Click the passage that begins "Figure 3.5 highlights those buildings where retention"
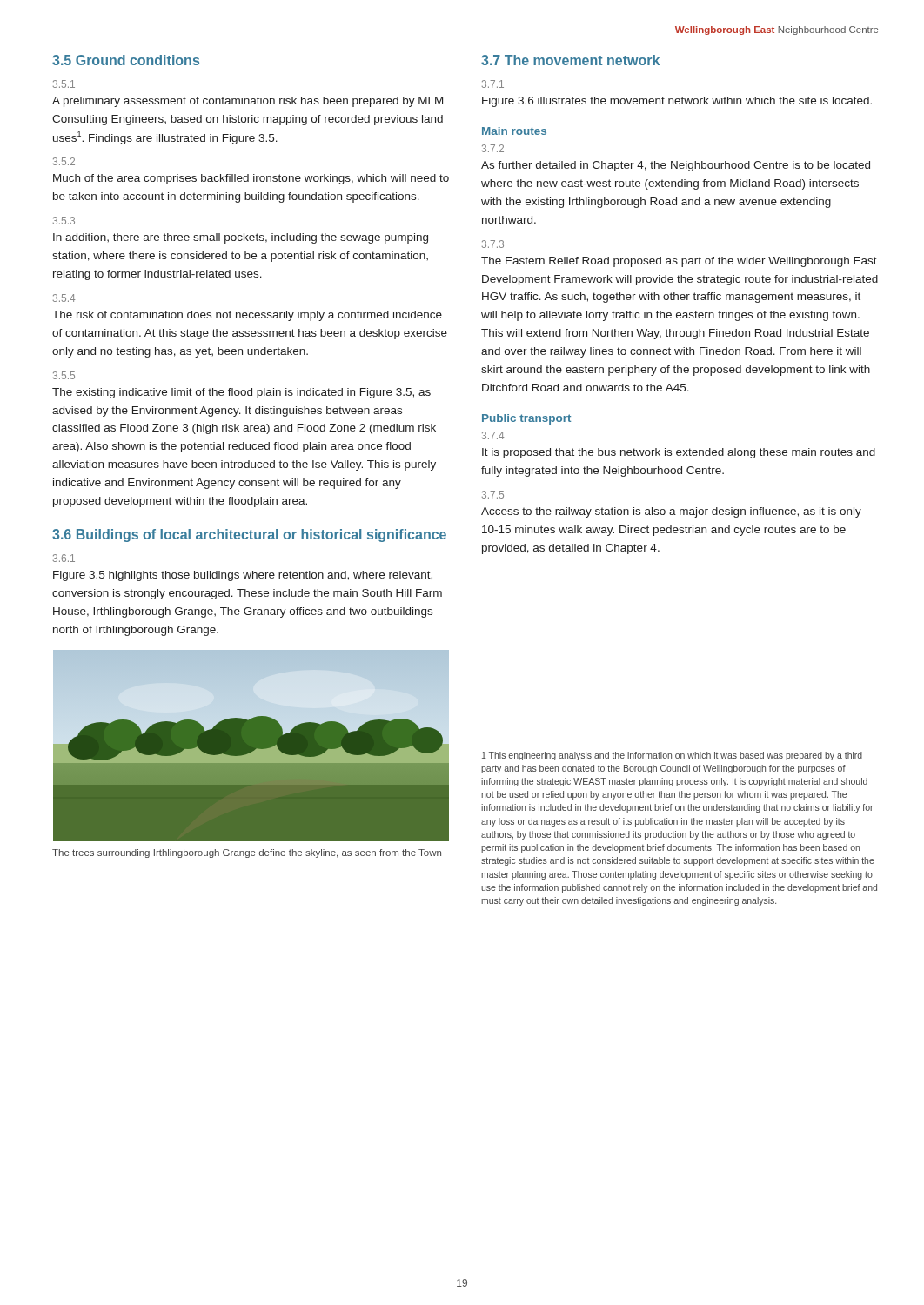The height and width of the screenshot is (1305, 924). click(x=247, y=602)
